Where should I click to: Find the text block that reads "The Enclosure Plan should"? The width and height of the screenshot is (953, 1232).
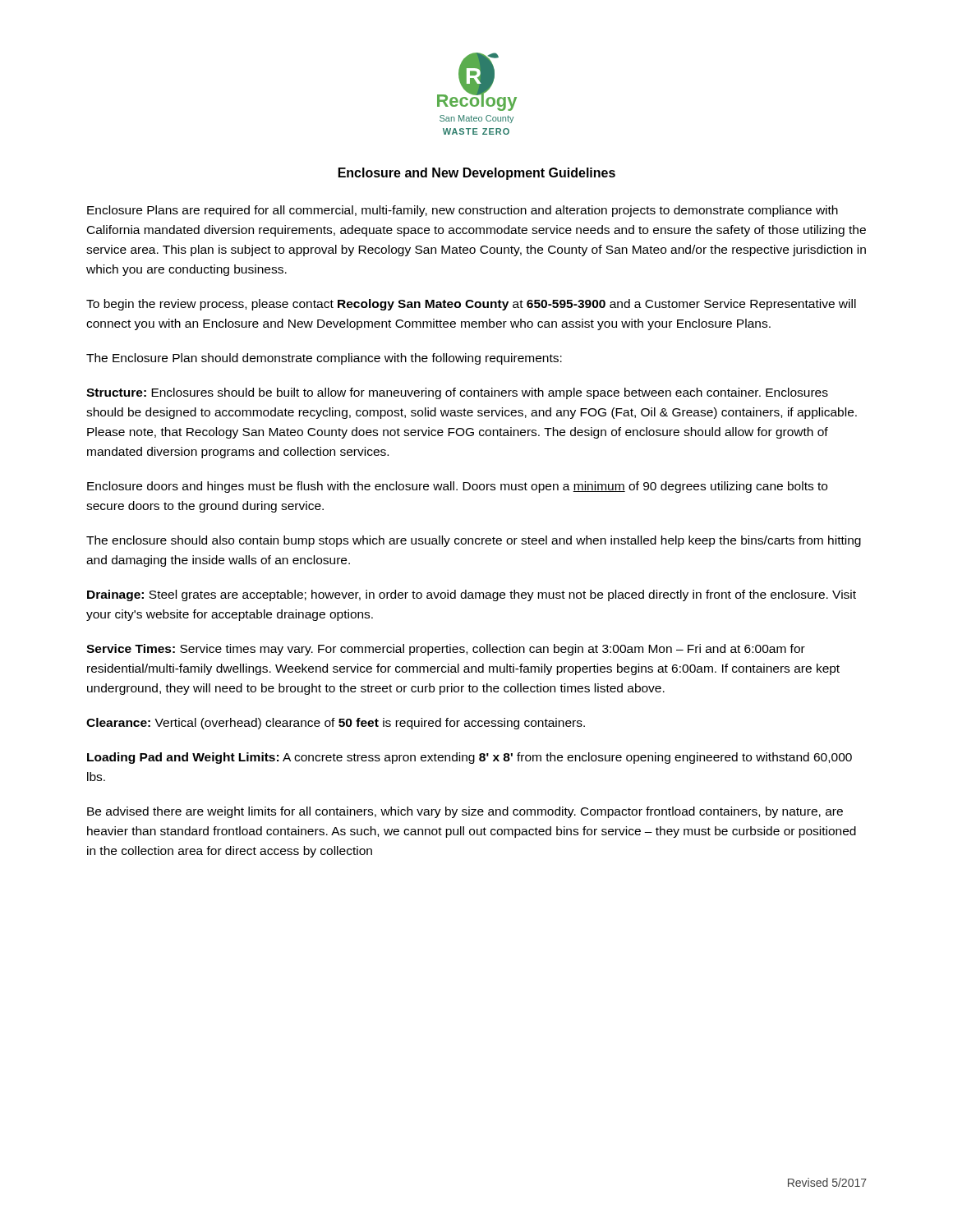click(324, 358)
